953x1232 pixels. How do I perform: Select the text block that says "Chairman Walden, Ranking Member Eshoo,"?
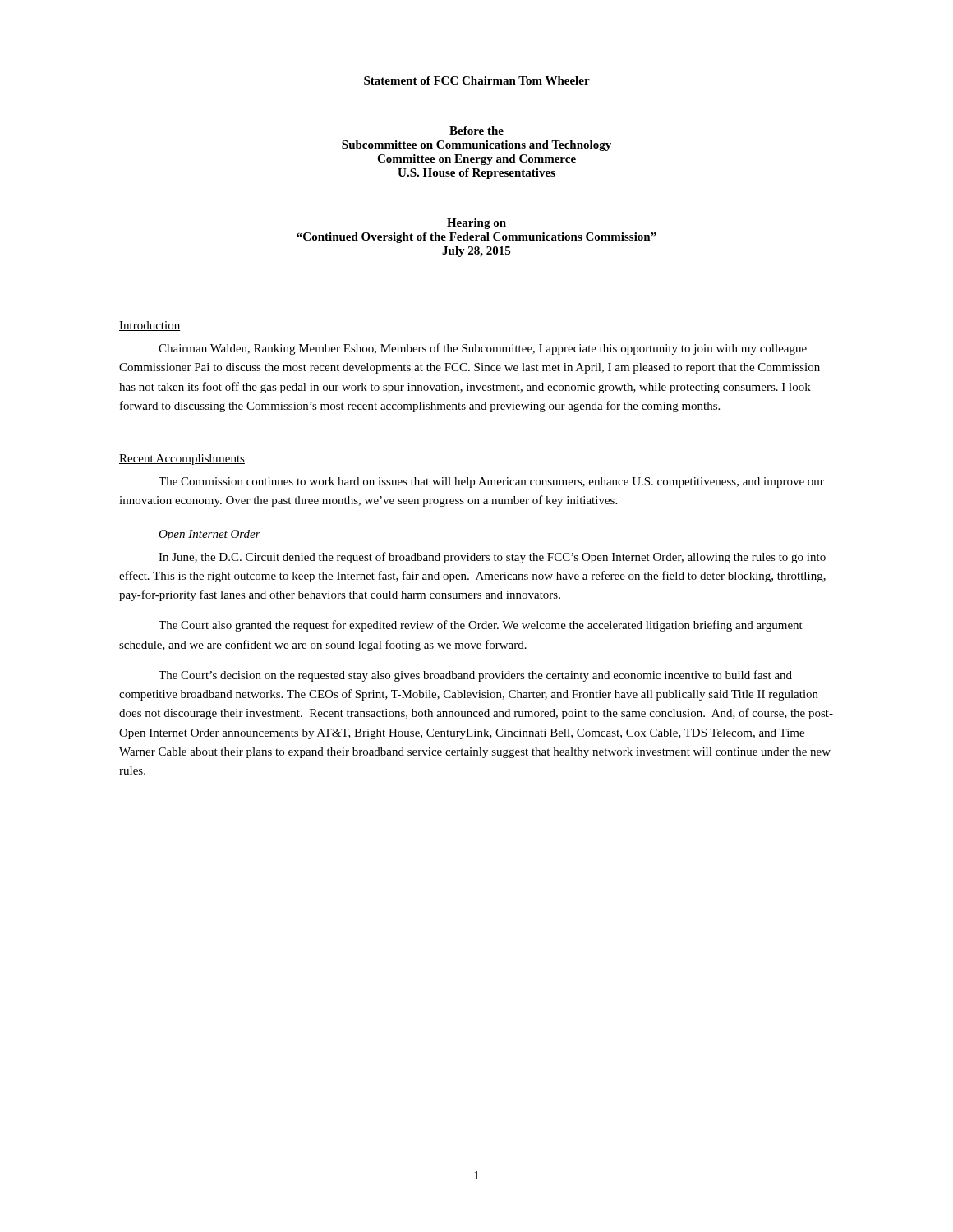(x=470, y=377)
